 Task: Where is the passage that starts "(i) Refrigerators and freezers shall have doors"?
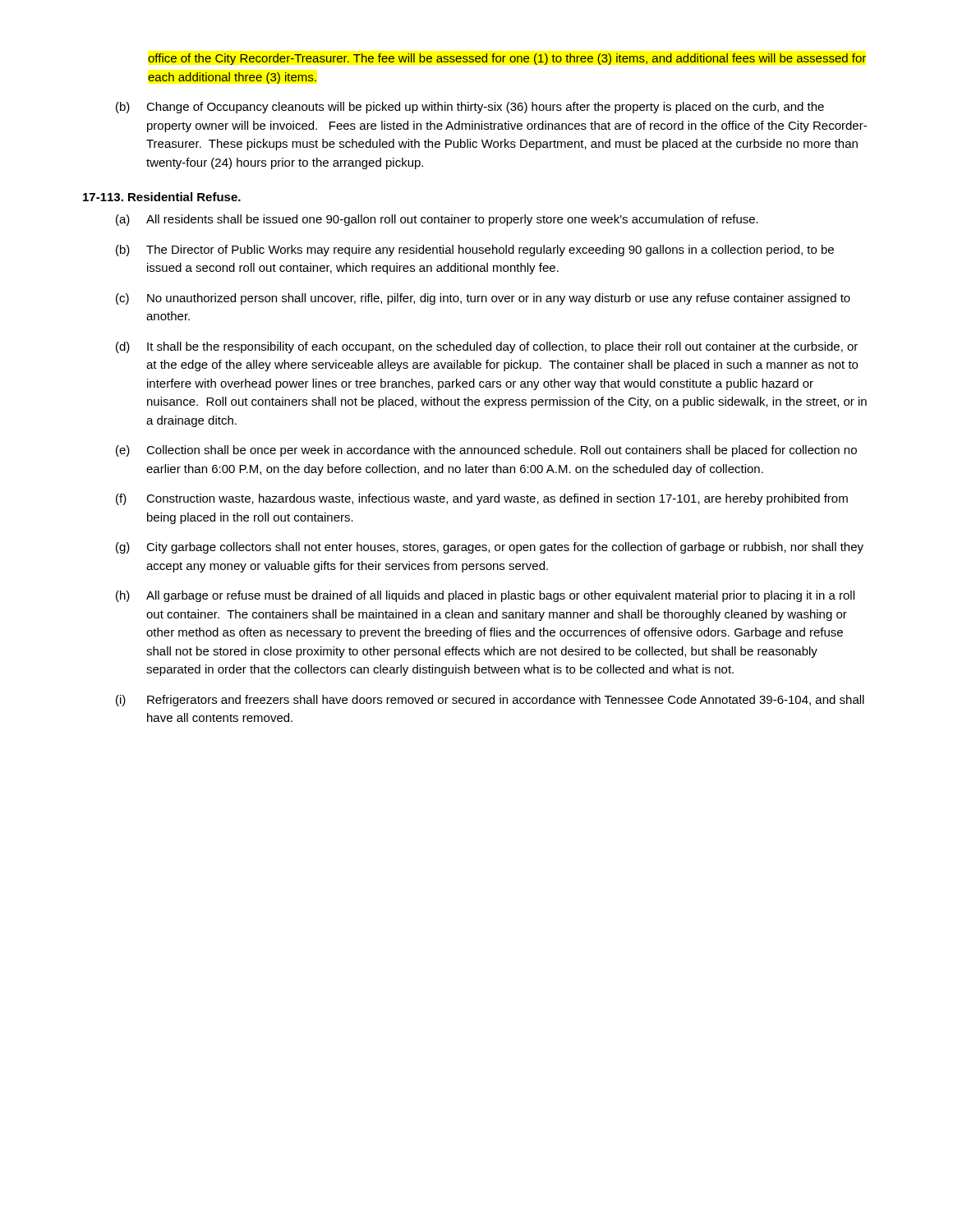point(493,709)
